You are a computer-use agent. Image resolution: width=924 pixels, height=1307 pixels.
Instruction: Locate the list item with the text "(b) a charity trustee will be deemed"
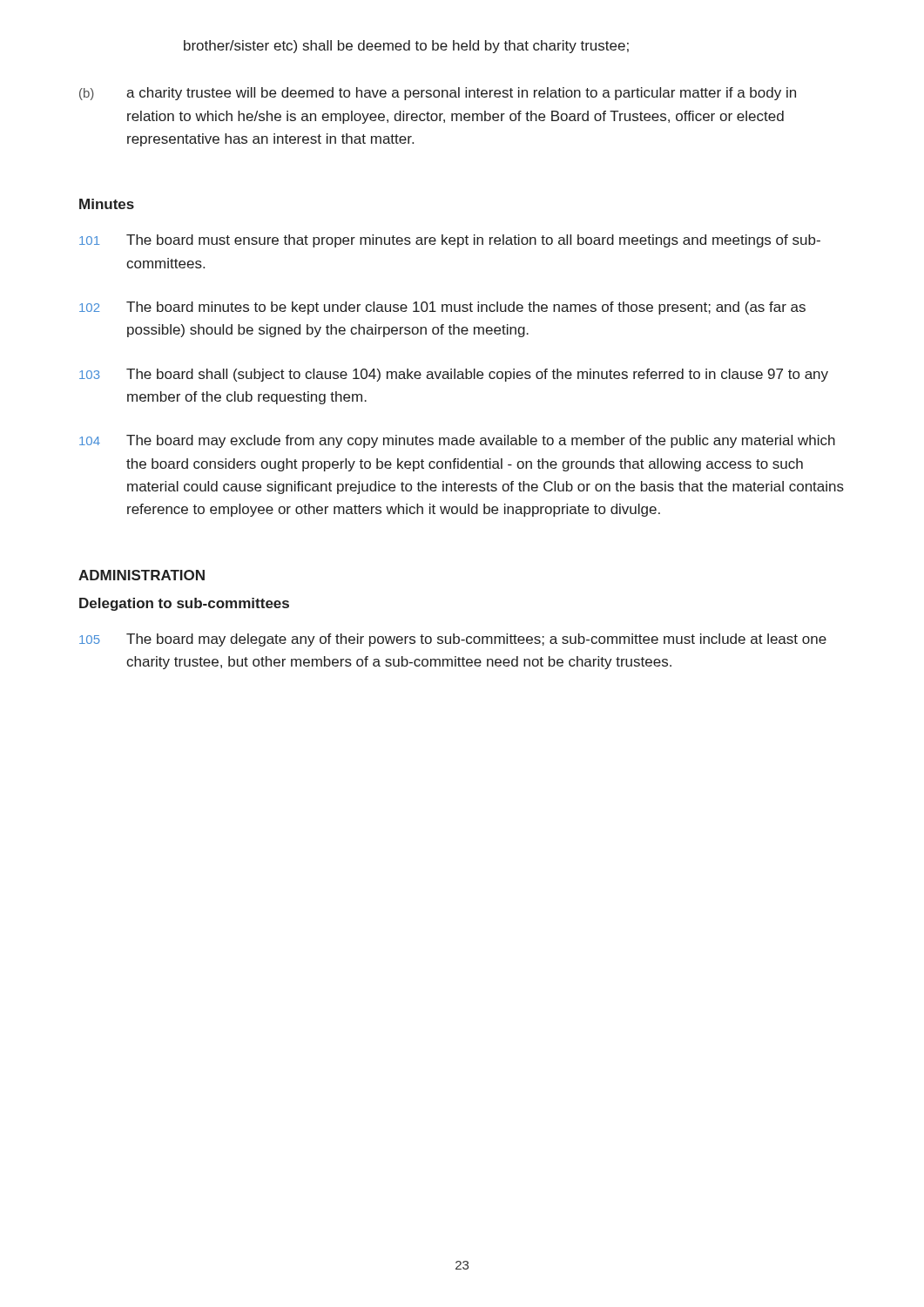[462, 117]
